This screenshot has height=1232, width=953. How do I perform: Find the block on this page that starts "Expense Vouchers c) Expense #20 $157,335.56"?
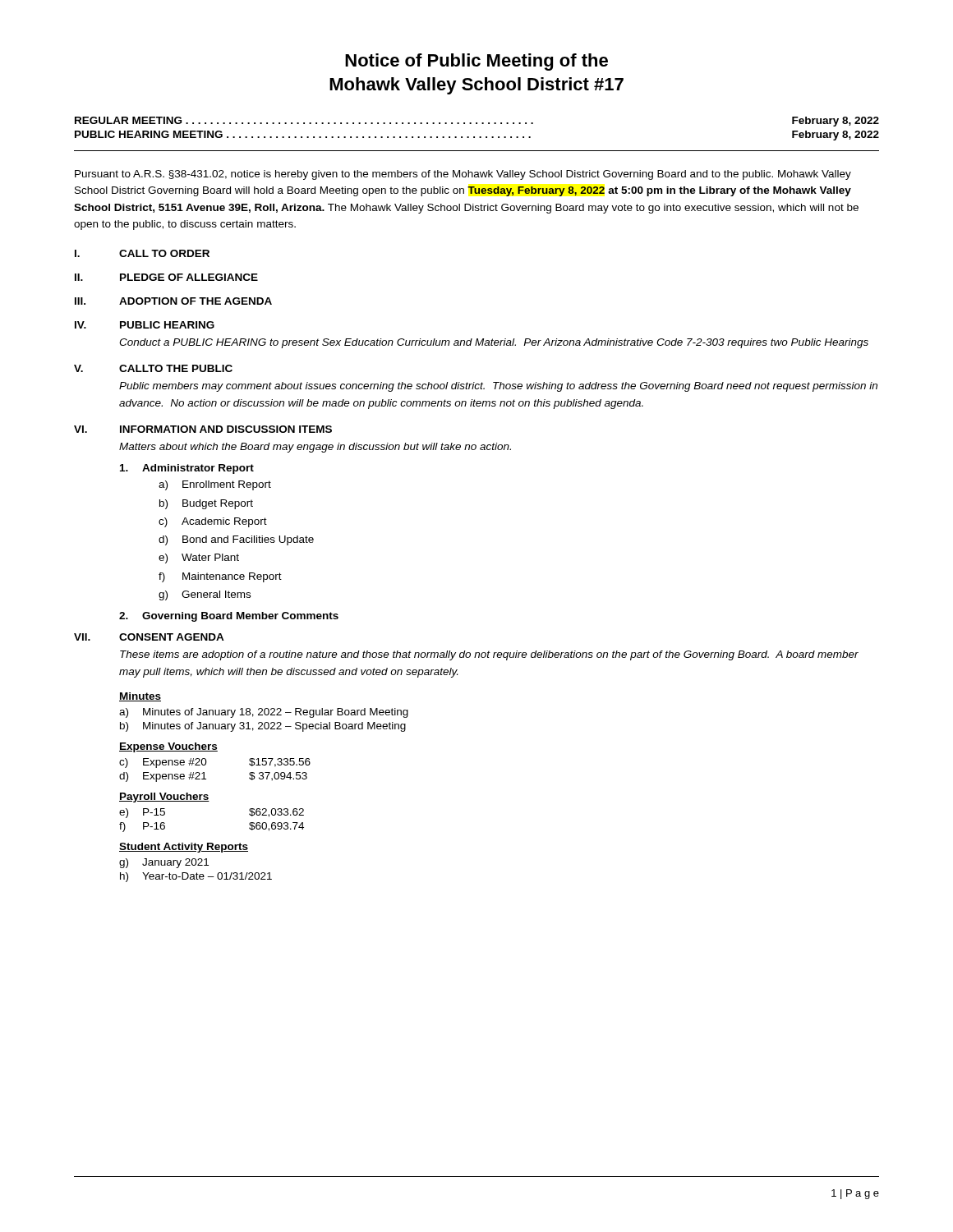click(168, 747)
